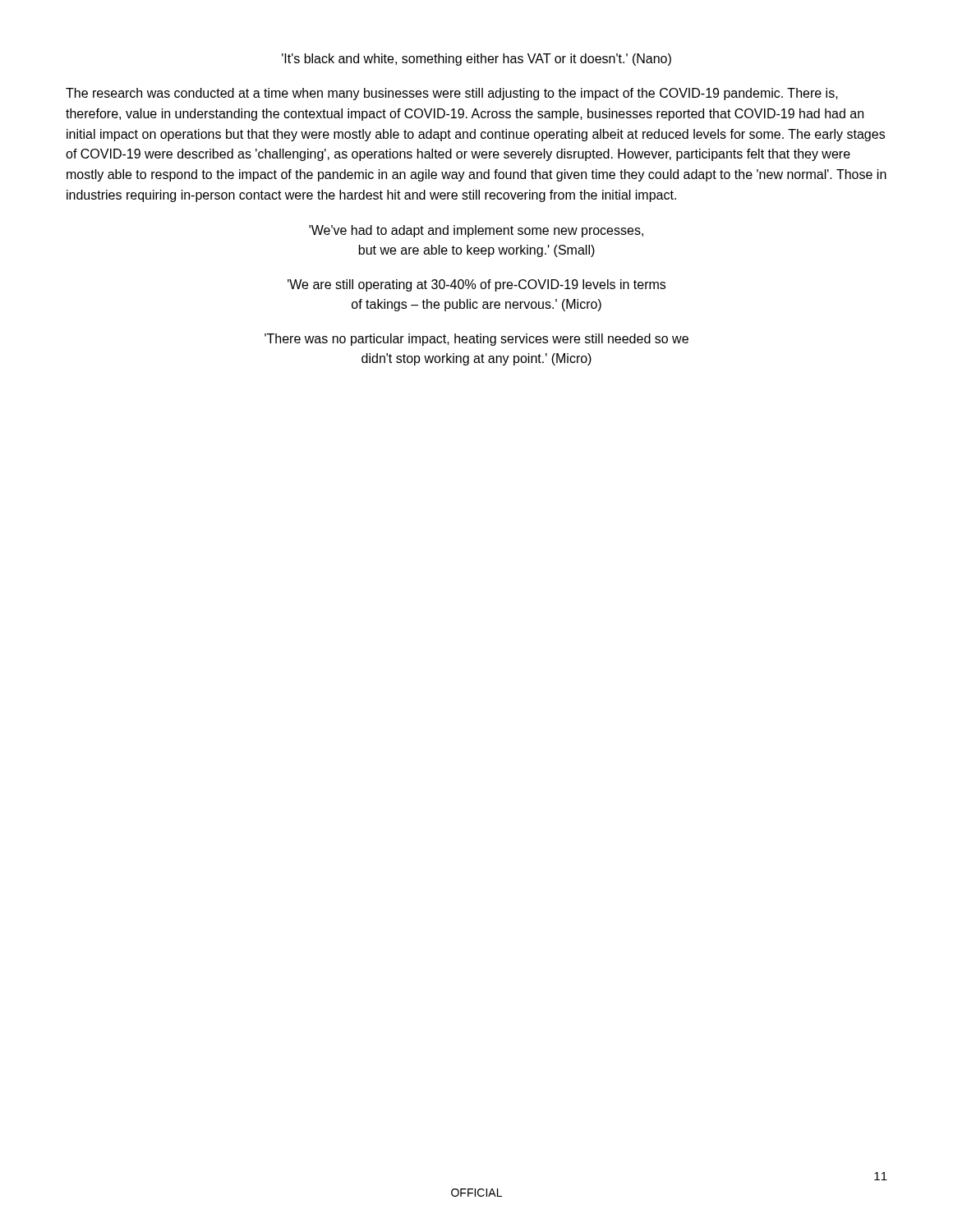Image resolution: width=953 pixels, height=1232 pixels.
Task: Navigate to the element starting "'It's black and white, something either has"
Action: point(476,59)
